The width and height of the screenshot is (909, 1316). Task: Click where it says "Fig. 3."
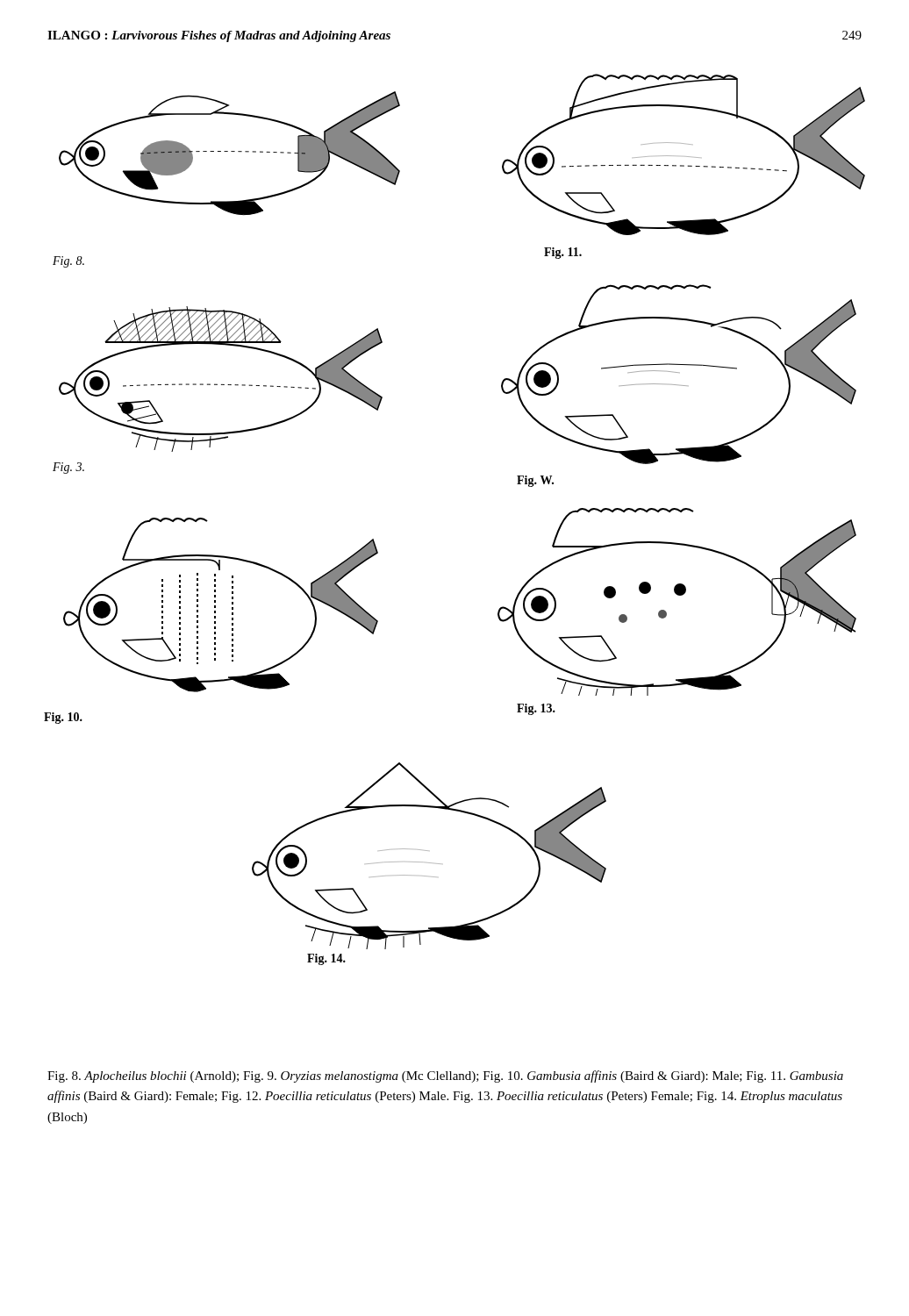coord(69,467)
